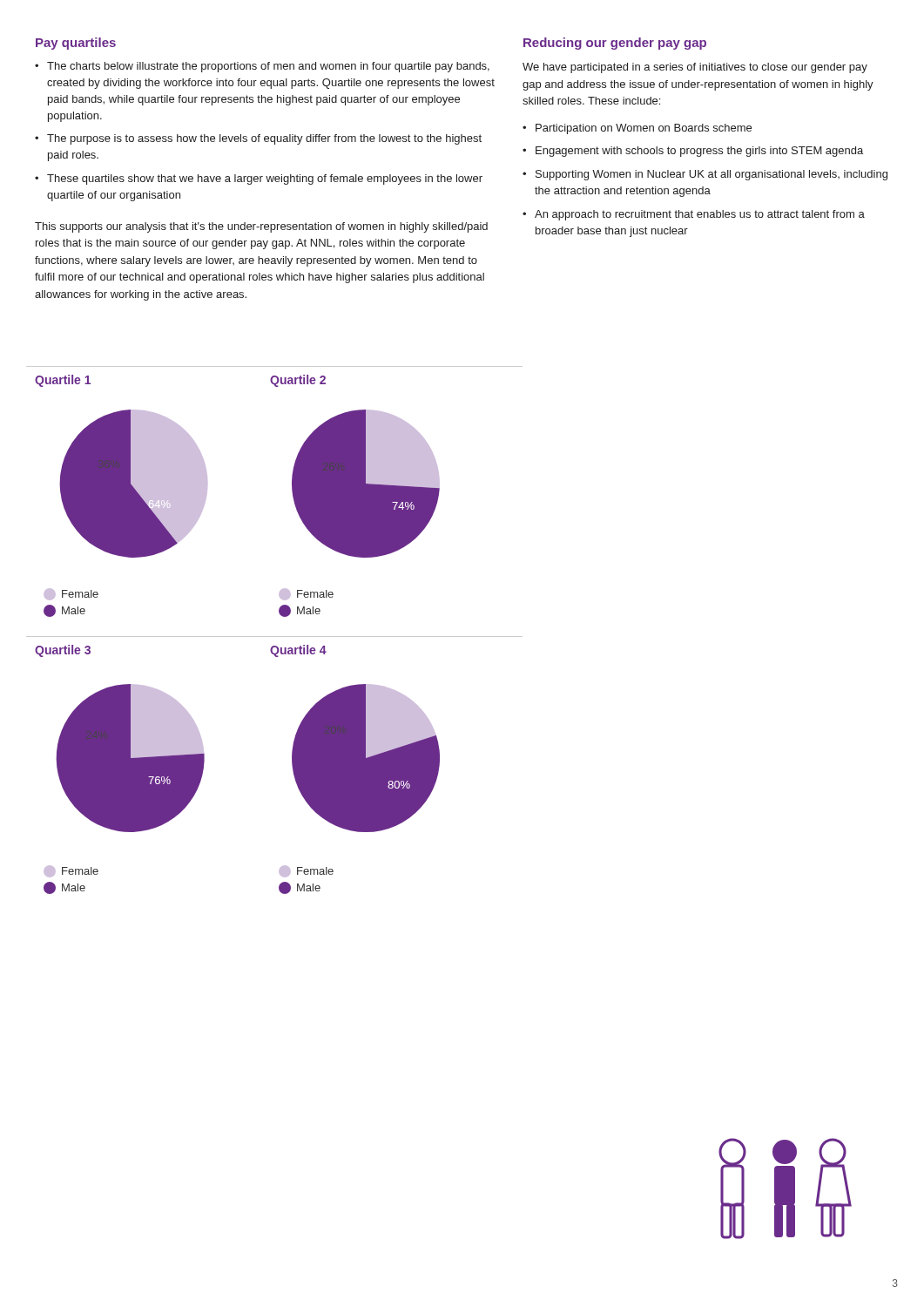This screenshot has height=1307, width=924.
Task: Locate the list item containing "Participation on Women on Boards scheme"
Action: (x=643, y=127)
